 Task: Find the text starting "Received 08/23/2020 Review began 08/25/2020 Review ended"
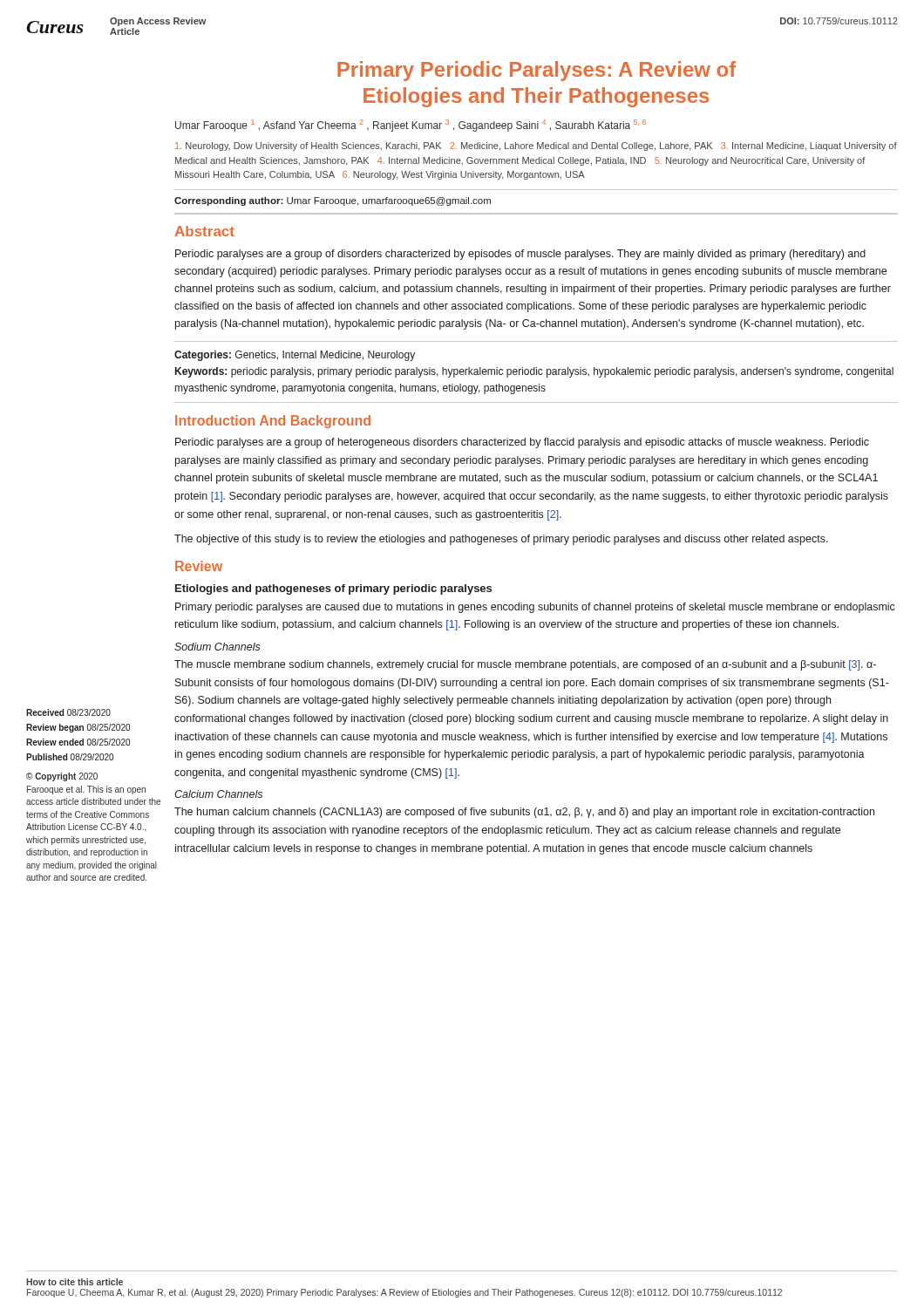point(94,735)
